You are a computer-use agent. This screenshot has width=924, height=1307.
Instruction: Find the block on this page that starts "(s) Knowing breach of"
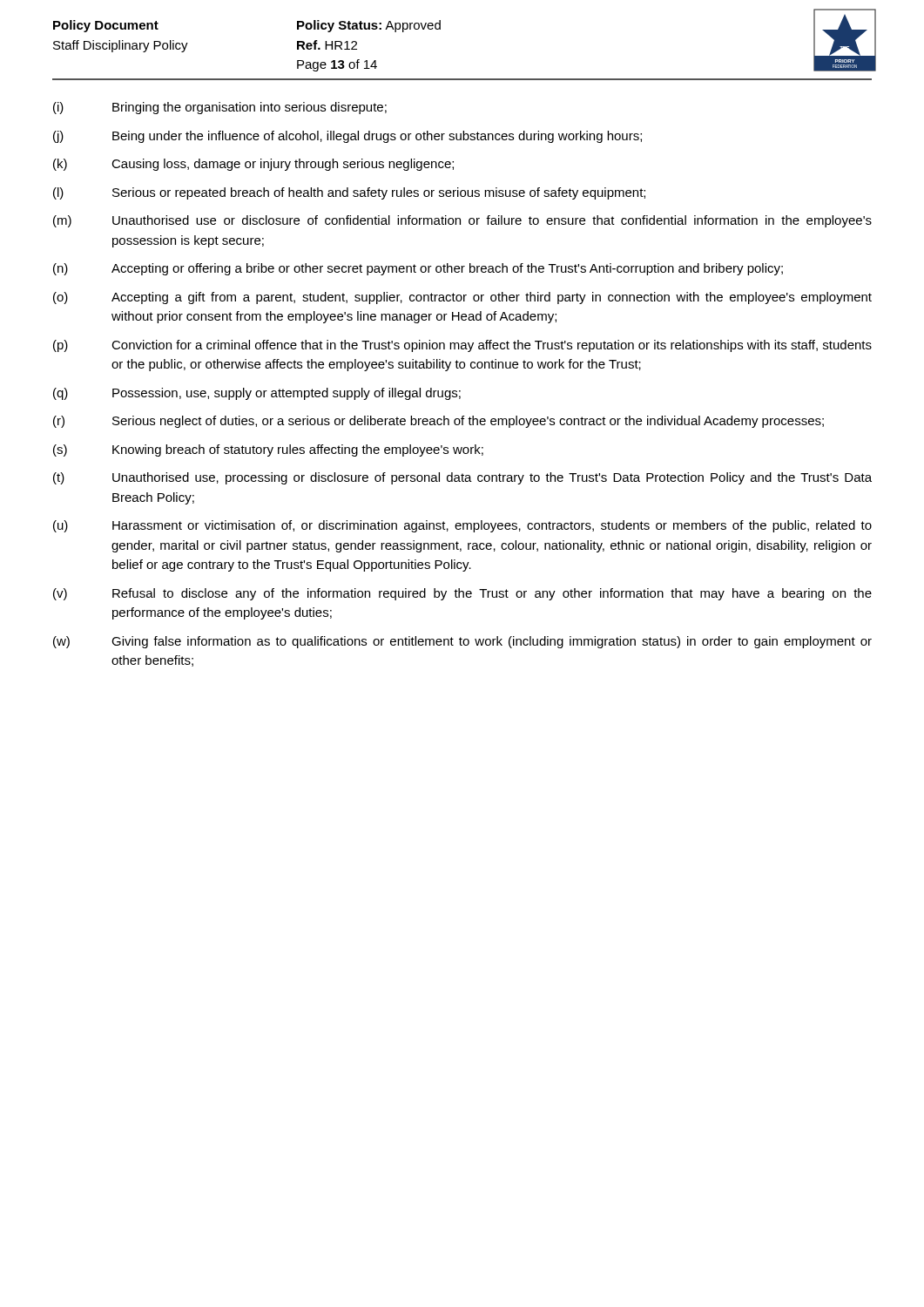pyautogui.click(x=462, y=449)
